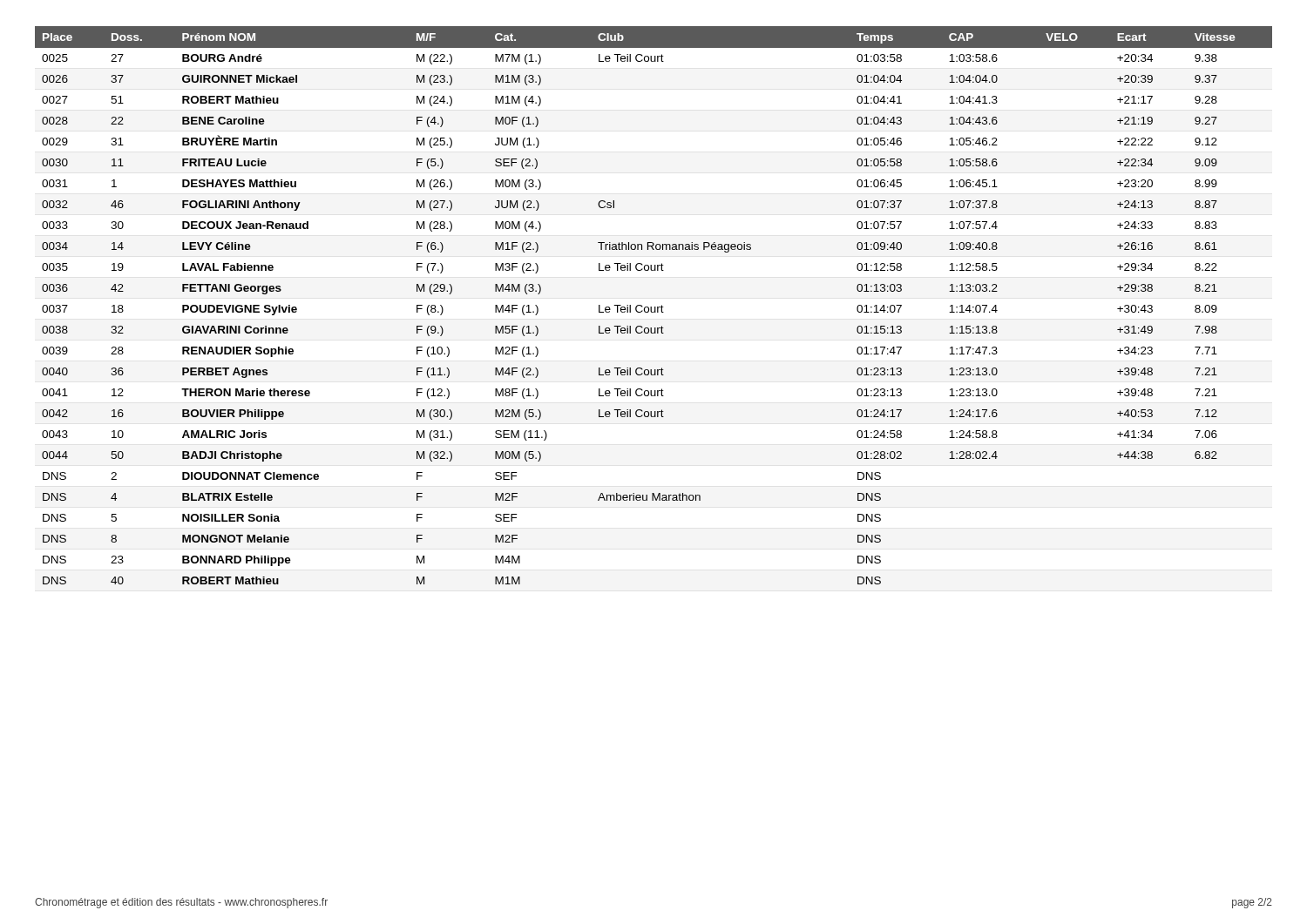Select the table that reads "M (31.)"
The width and height of the screenshot is (1307, 924).
654,309
